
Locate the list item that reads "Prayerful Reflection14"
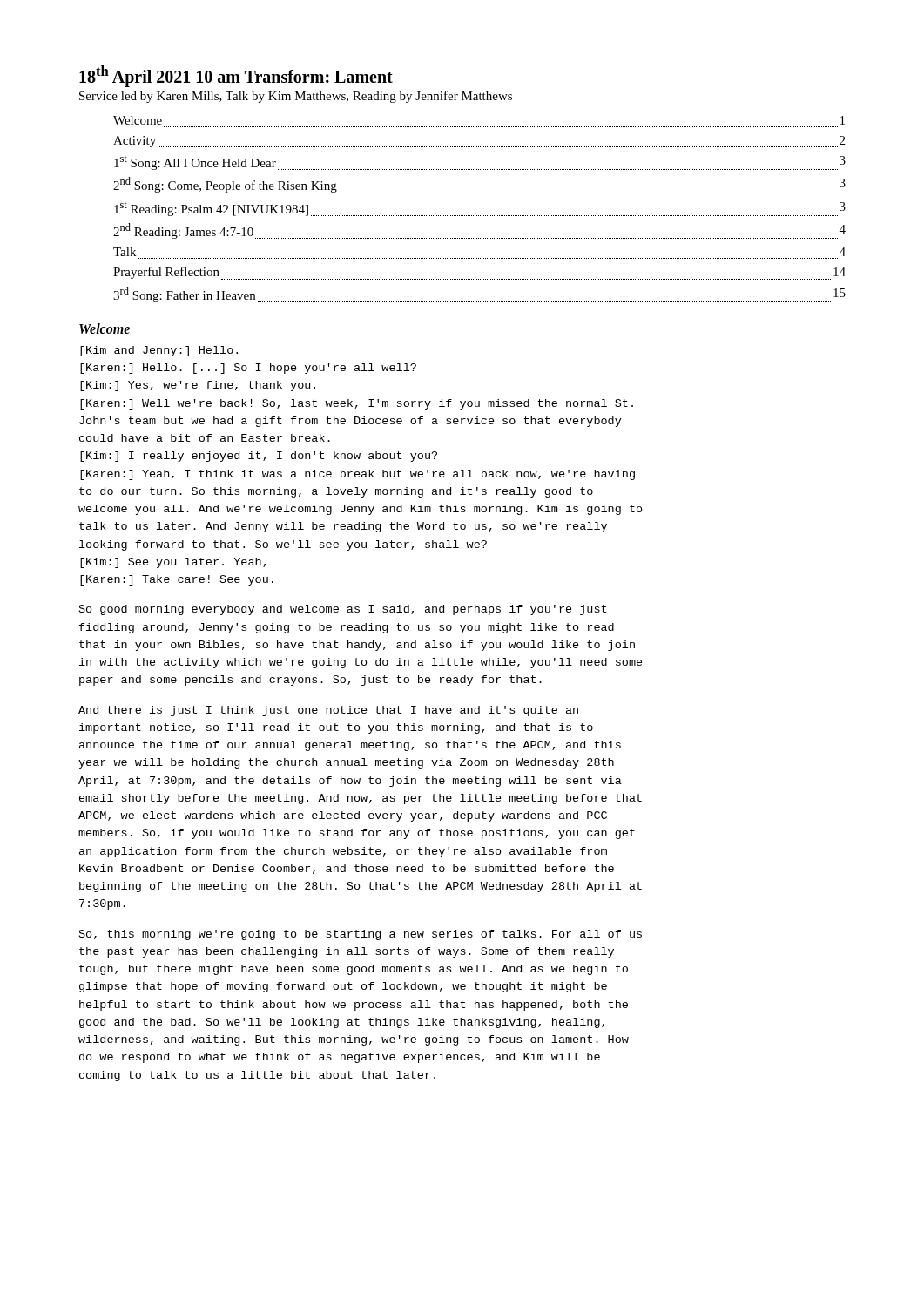[479, 273]
